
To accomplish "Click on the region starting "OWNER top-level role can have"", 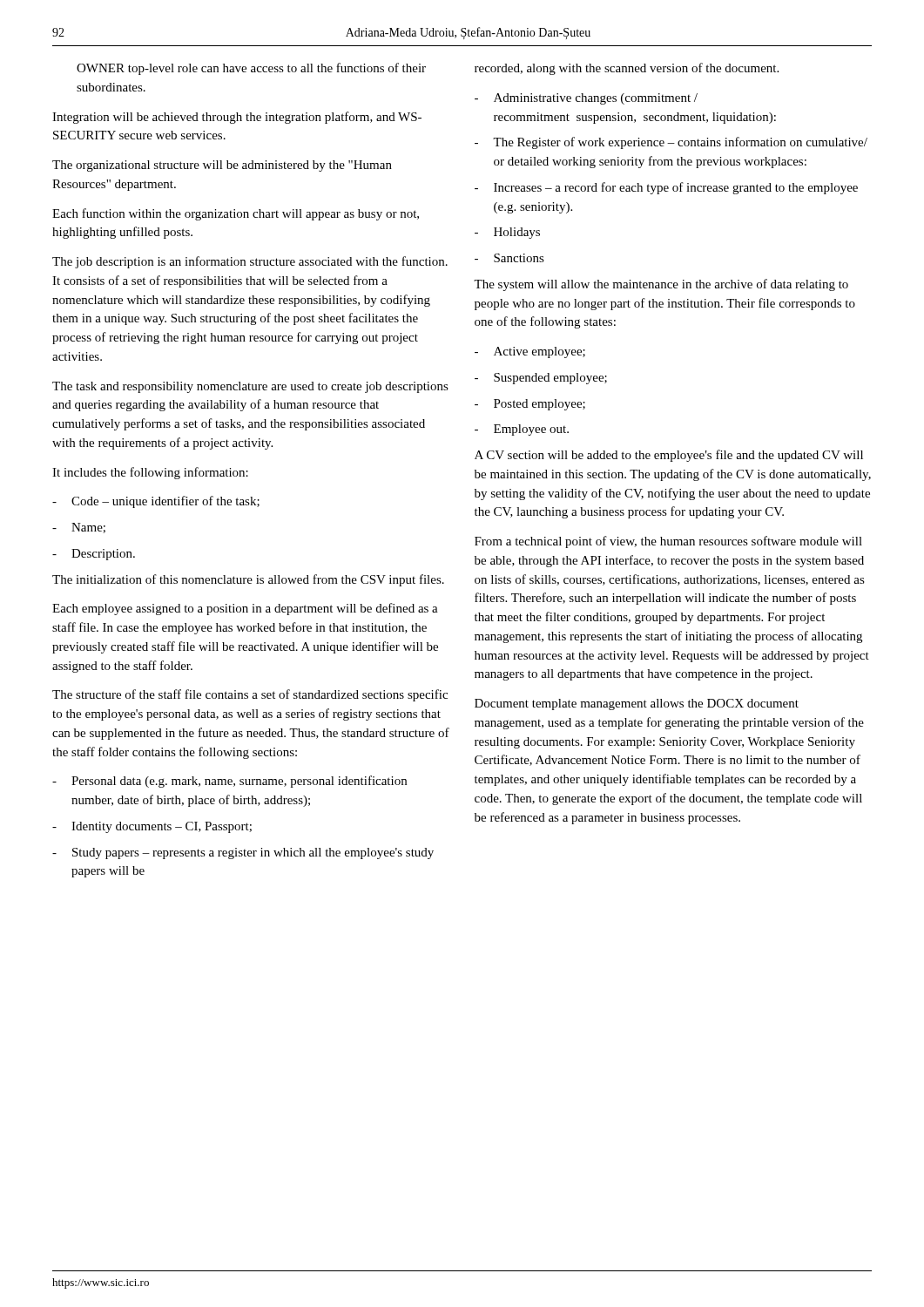I will (251, 77).
